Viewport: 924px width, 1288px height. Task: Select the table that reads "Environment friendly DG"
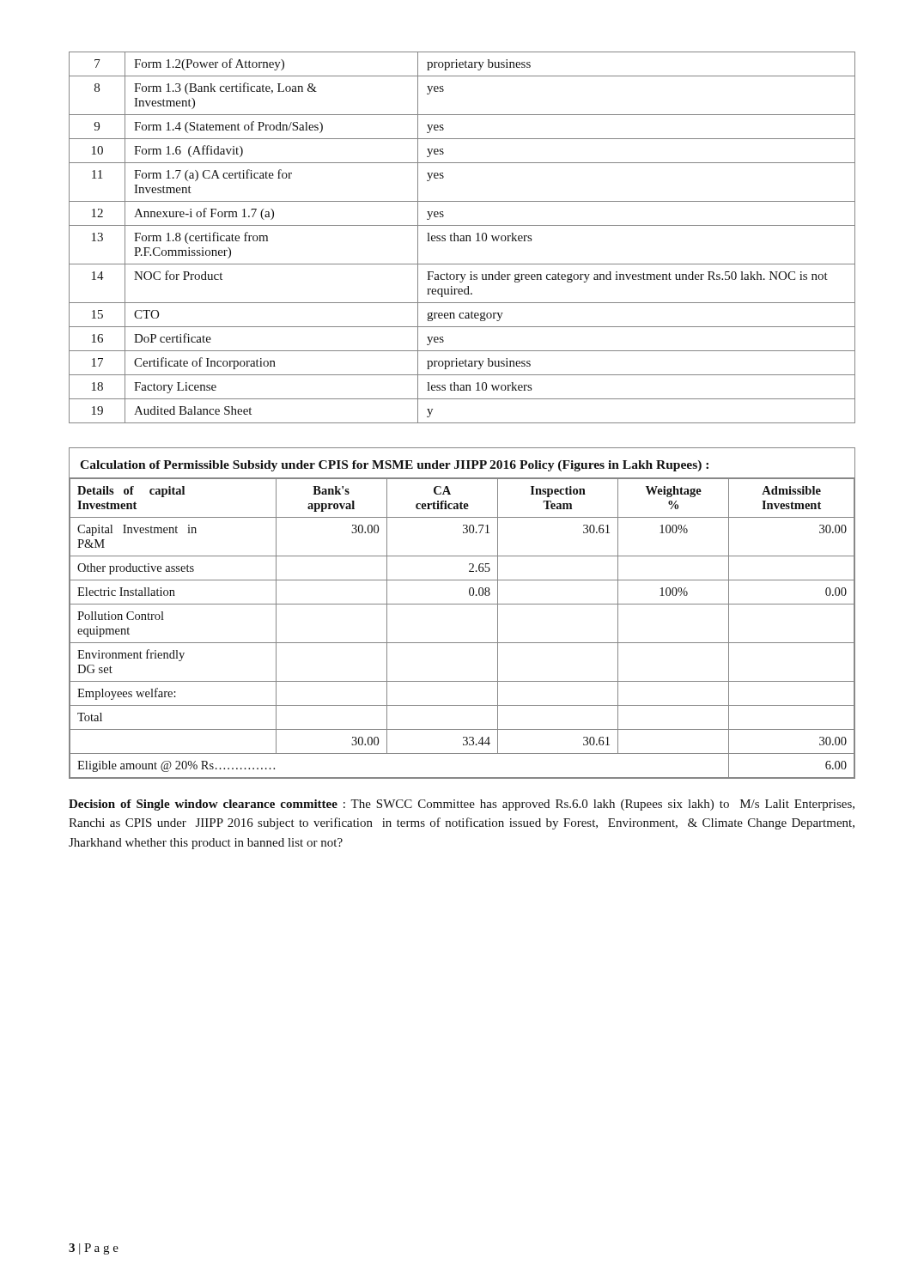[462, 628]
